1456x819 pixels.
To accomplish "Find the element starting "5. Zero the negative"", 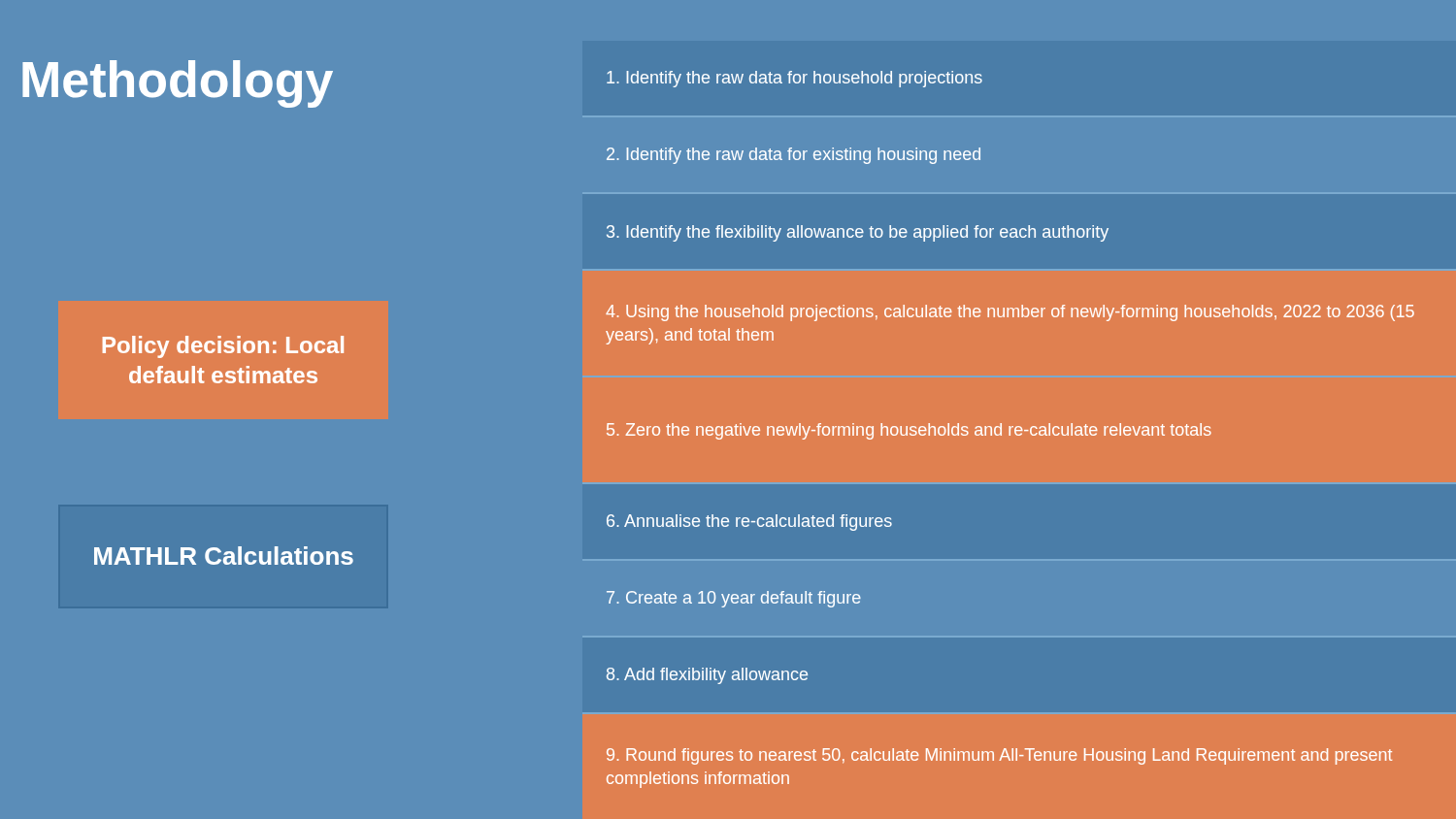I will pyautogui.click(x=909, y=430).
